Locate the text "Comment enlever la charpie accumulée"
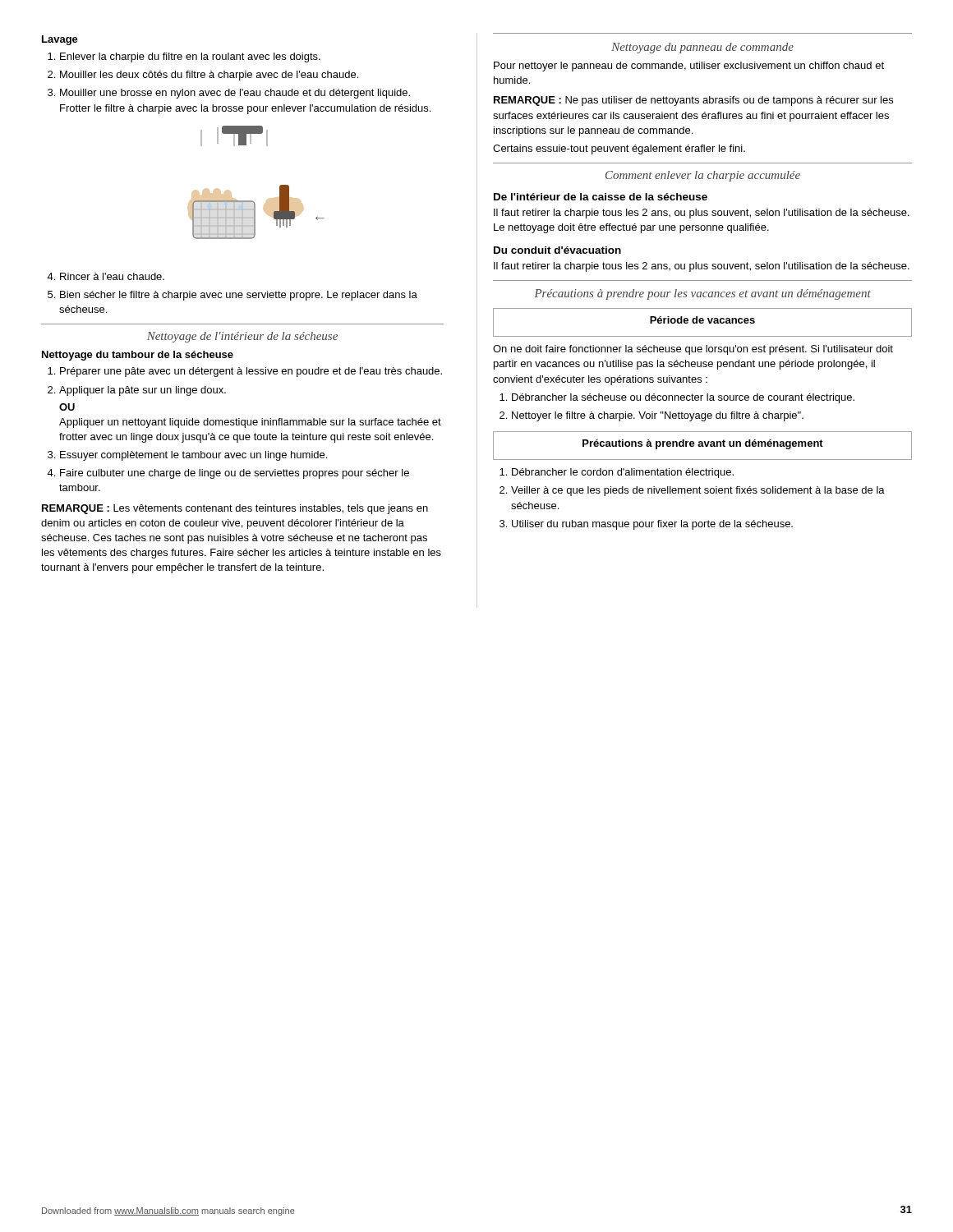This screenshot has height=1232, width=953. click(702, 175)
